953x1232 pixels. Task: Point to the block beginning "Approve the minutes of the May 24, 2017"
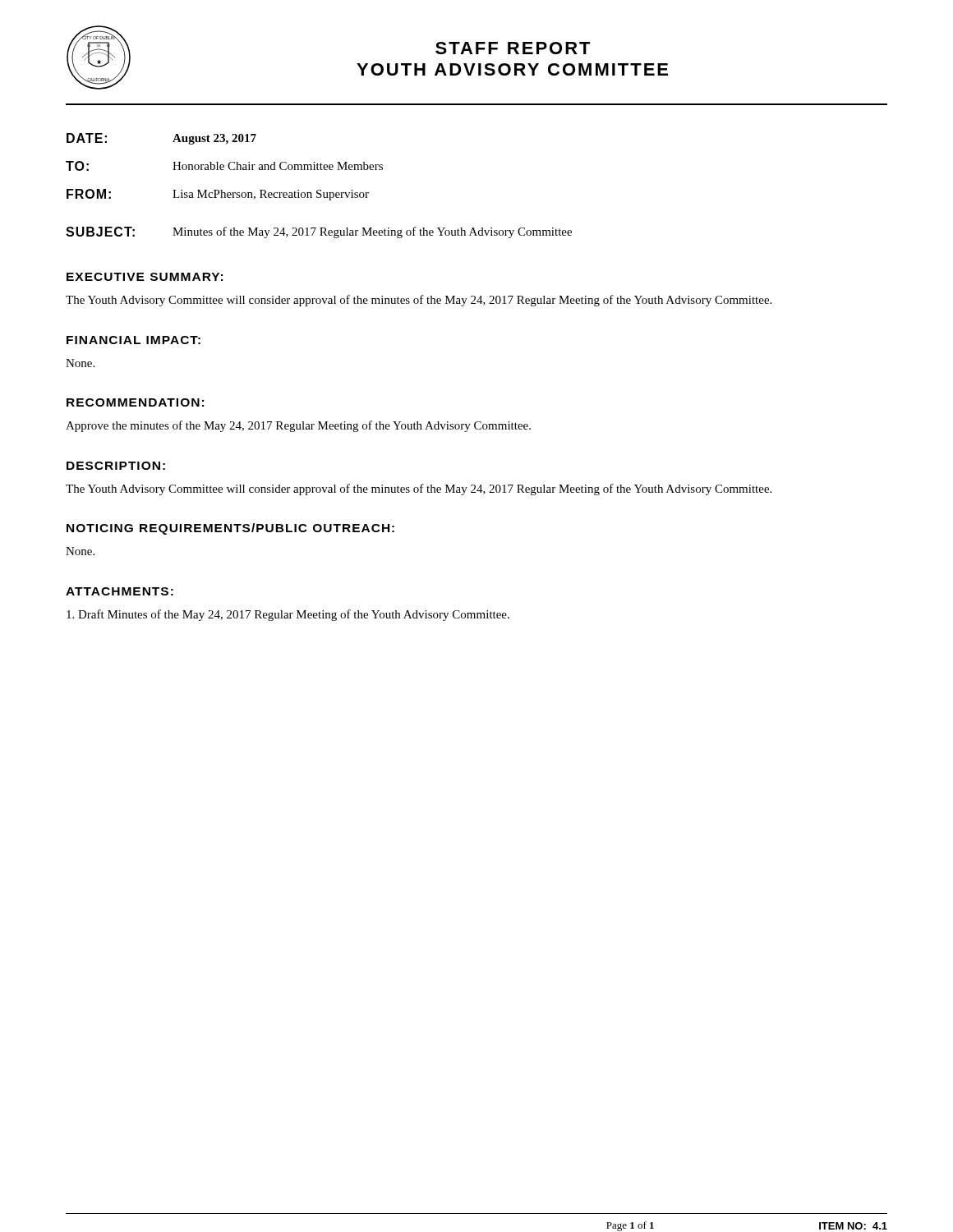[x=299, y=425]
